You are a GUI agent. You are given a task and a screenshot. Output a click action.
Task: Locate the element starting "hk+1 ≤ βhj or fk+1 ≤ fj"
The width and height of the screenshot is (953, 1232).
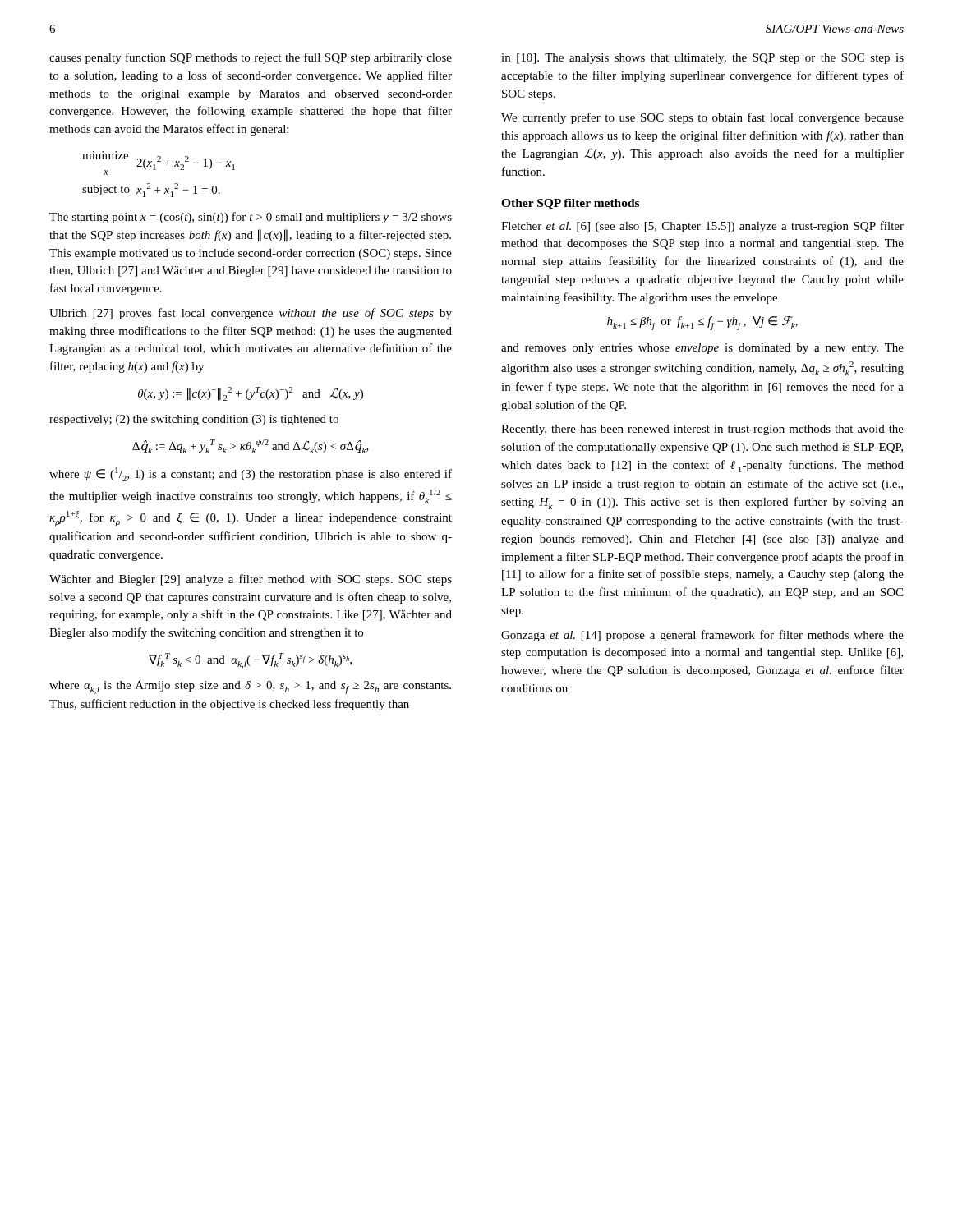(x=702, y=323)
